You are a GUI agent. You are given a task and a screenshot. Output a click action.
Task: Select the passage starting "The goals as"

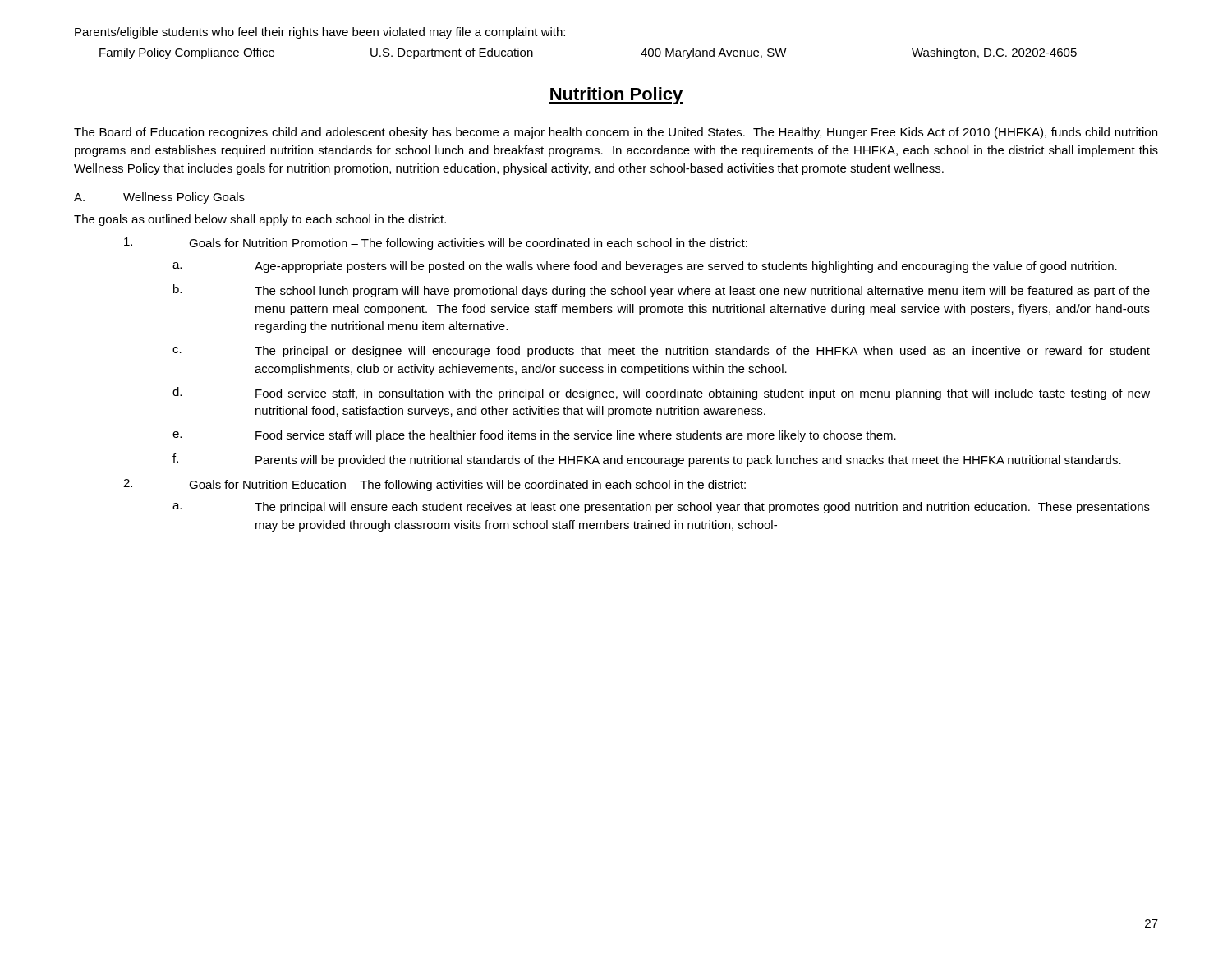point(261,219)
